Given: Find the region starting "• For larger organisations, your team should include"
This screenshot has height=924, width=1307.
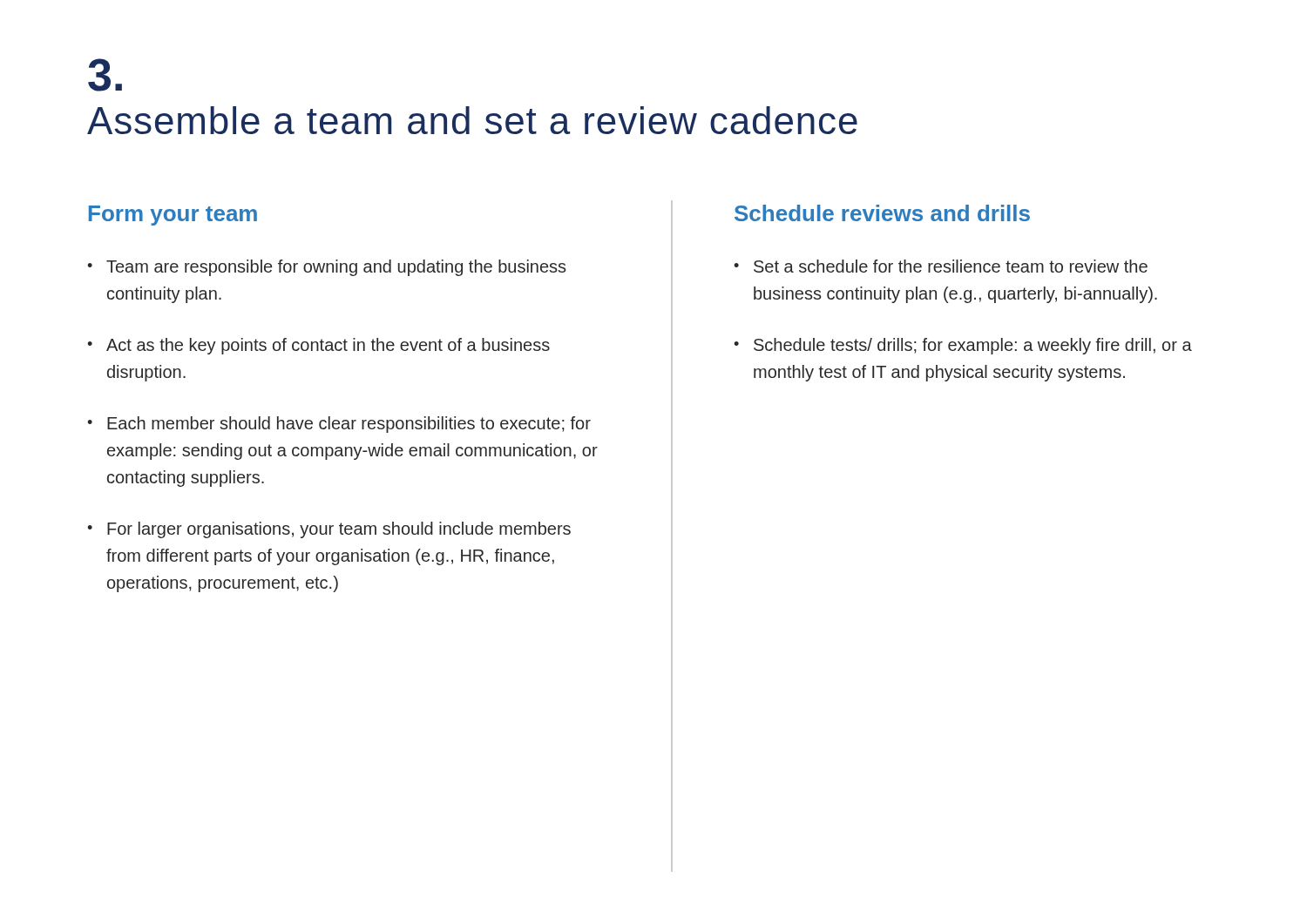Looking at the screenshot, I should click(x=349, y=556).
